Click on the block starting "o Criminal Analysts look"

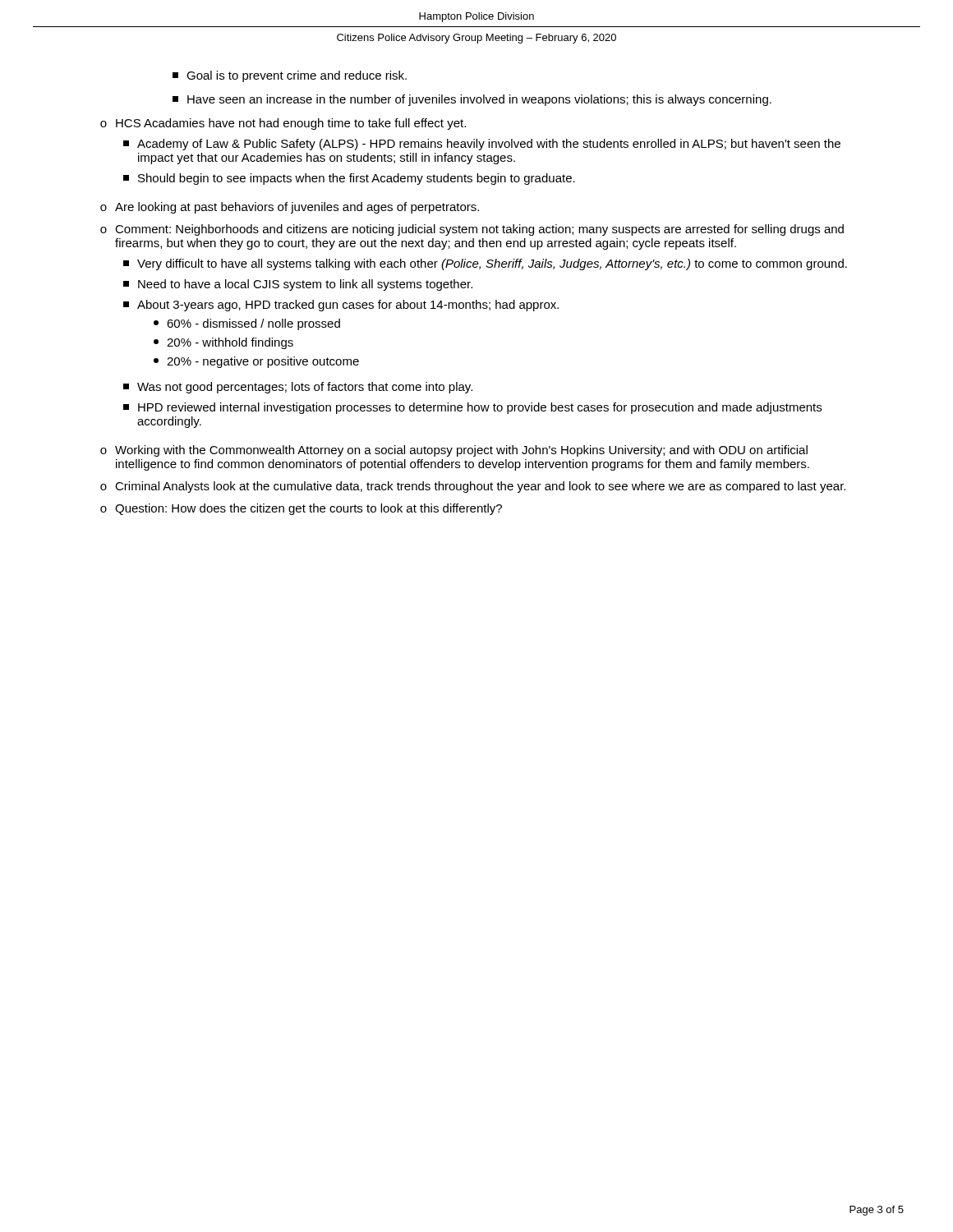476,486
